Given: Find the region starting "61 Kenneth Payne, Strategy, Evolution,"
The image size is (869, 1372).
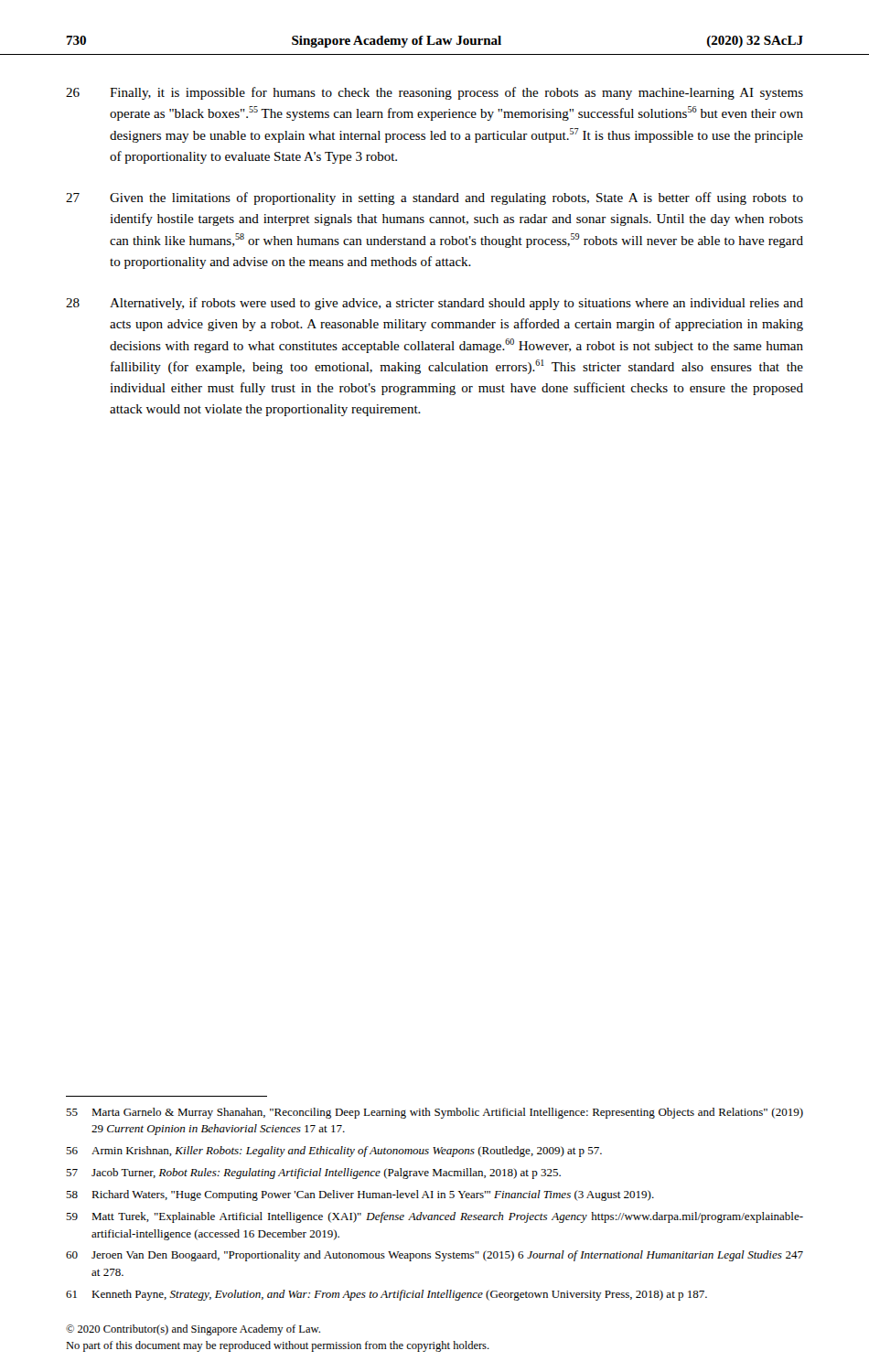Looking at the screenshot, I should pos(434,1295).
